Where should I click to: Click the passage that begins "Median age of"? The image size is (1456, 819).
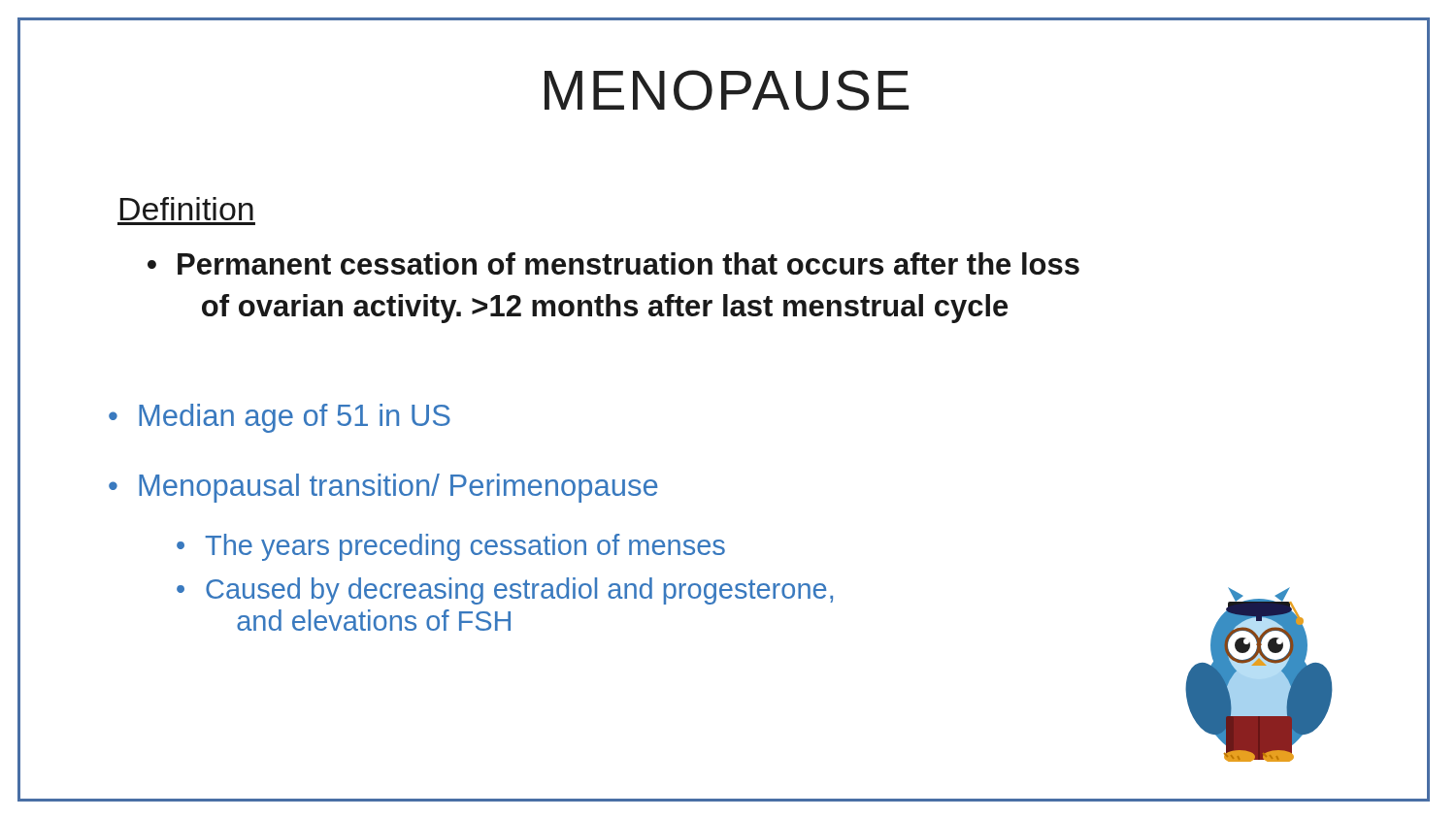tap(280, 416)
